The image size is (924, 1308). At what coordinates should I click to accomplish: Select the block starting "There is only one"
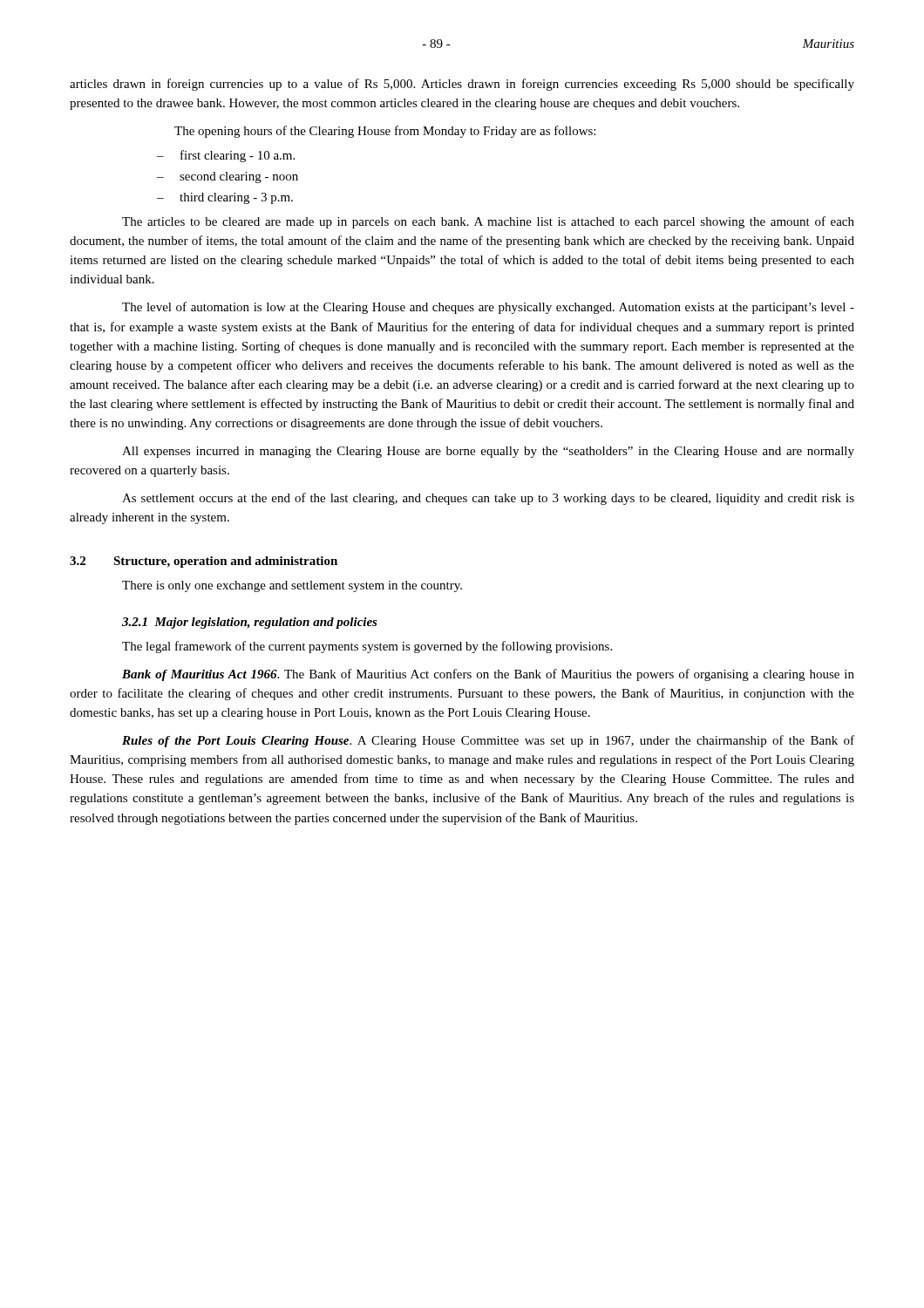point(292,585)
